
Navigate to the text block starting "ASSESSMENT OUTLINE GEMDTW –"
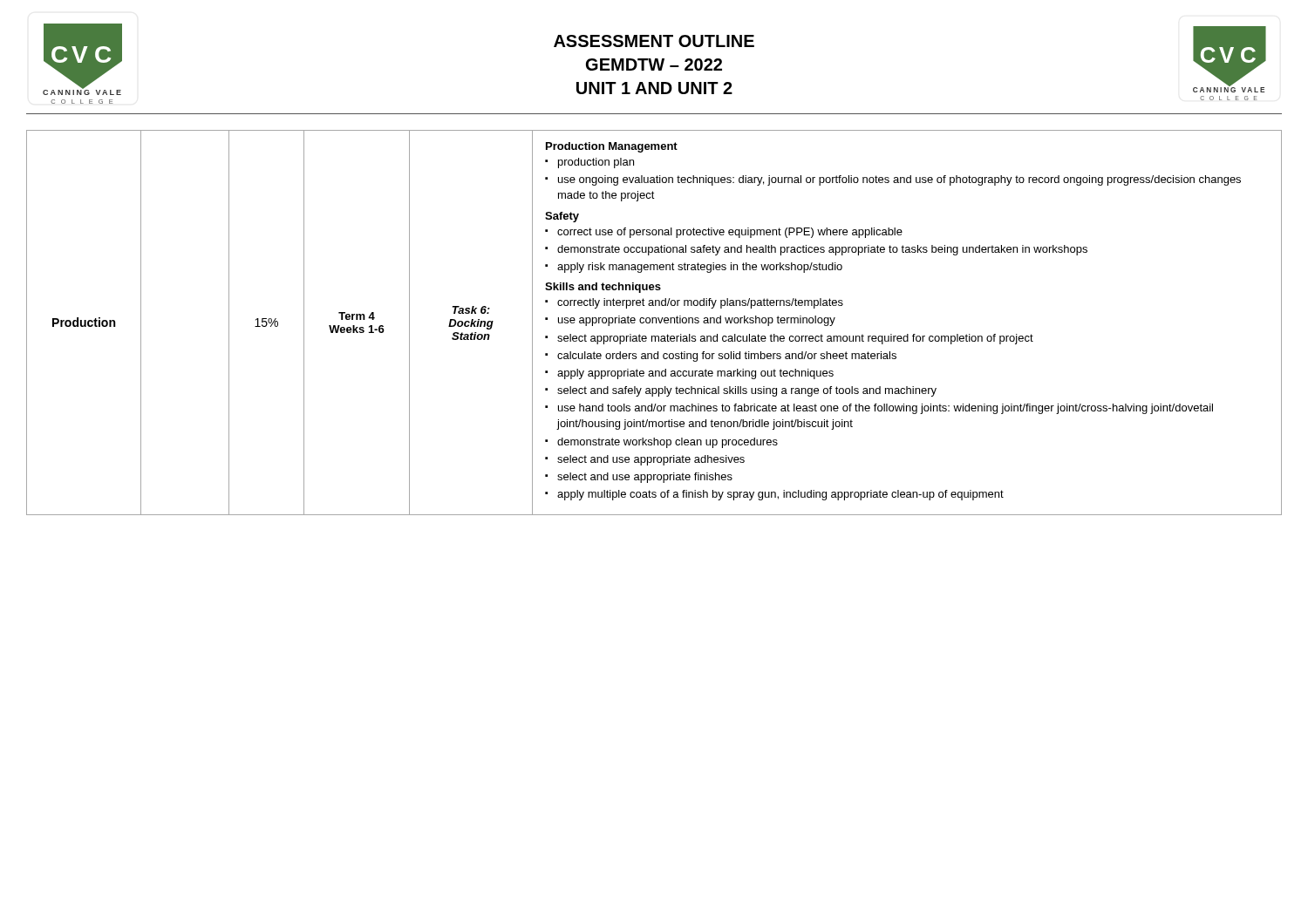pos(654,64)
